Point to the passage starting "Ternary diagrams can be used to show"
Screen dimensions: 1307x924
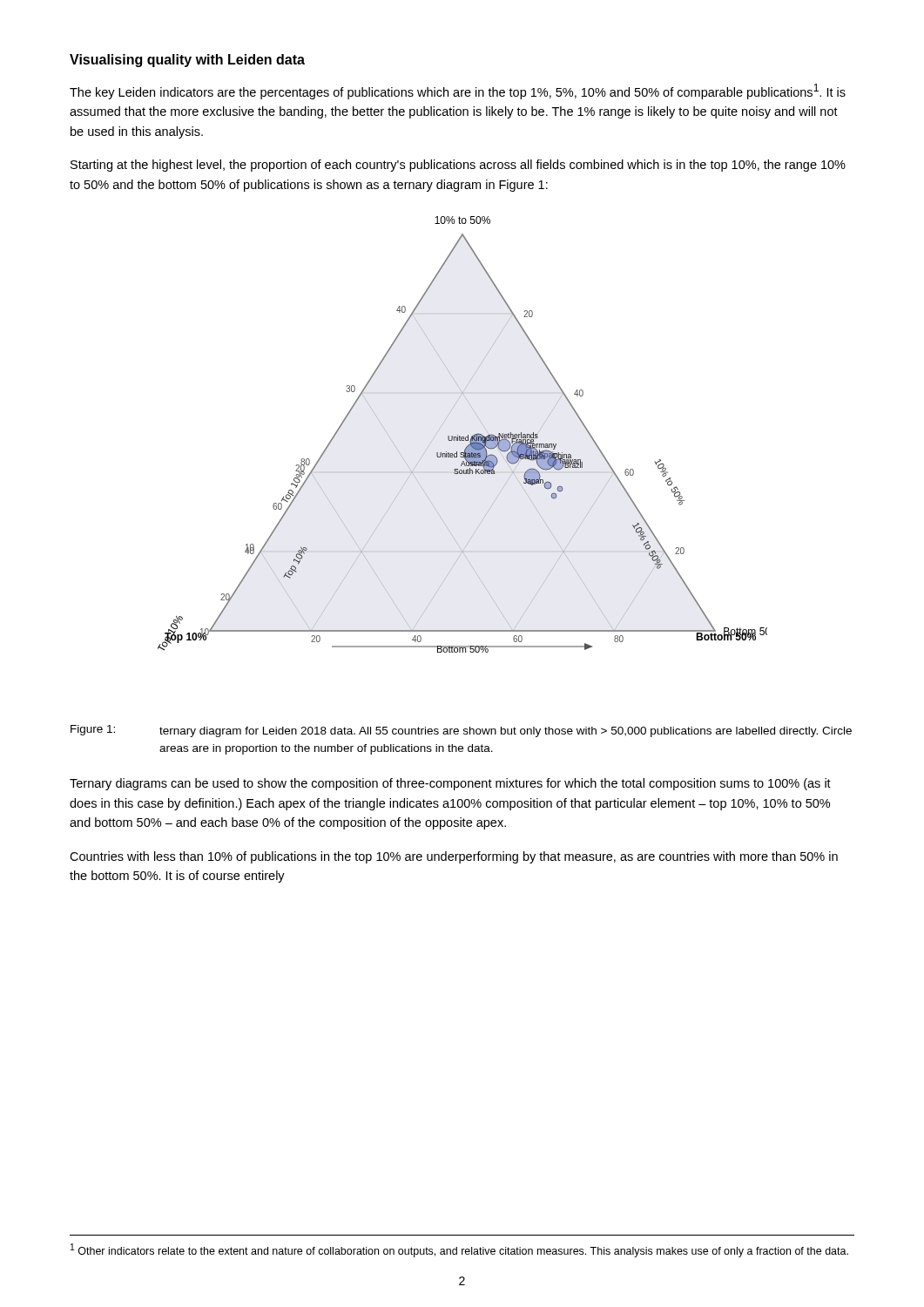450,803
